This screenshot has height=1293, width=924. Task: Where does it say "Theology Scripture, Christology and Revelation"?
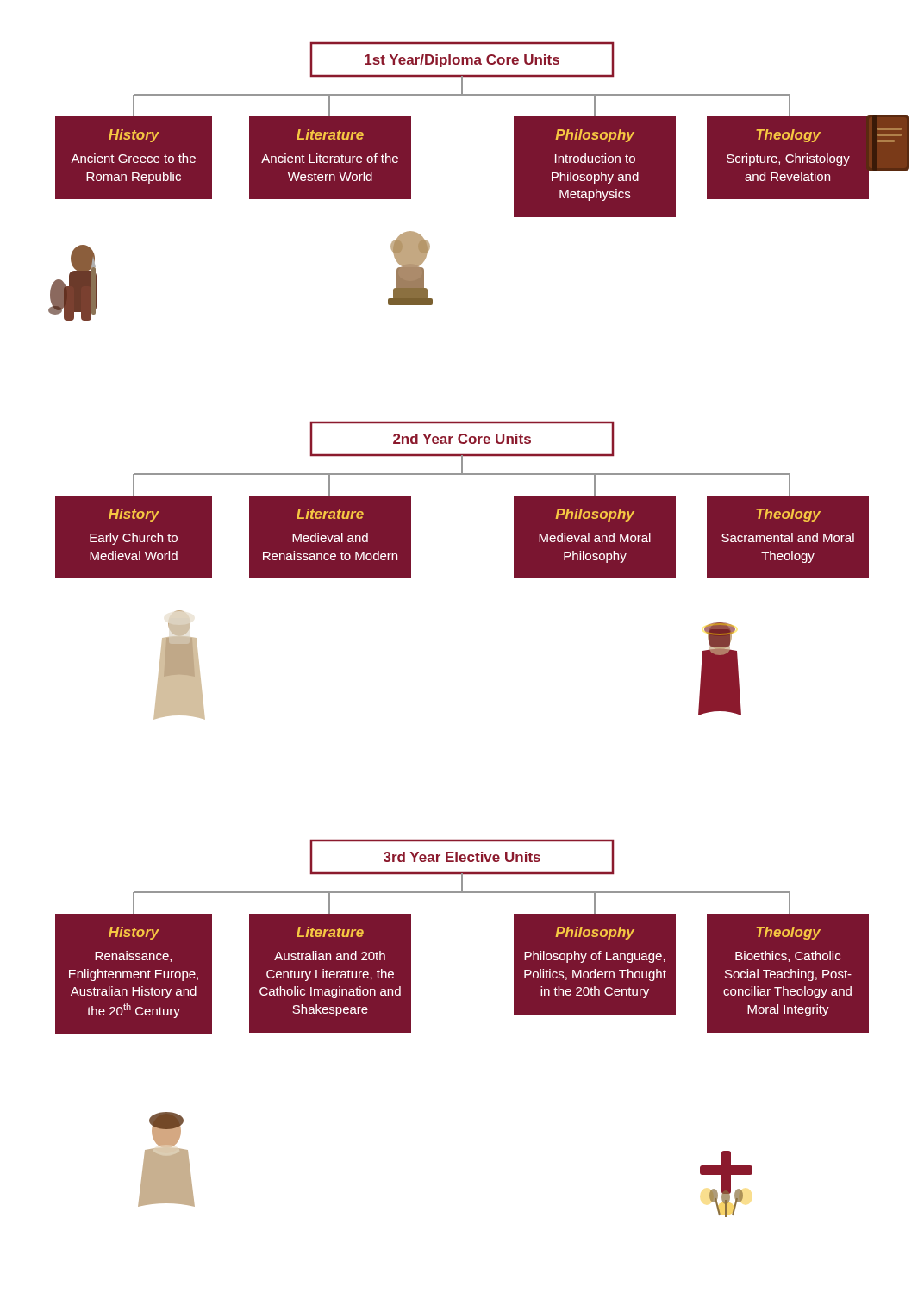click(x=788, y=156)
